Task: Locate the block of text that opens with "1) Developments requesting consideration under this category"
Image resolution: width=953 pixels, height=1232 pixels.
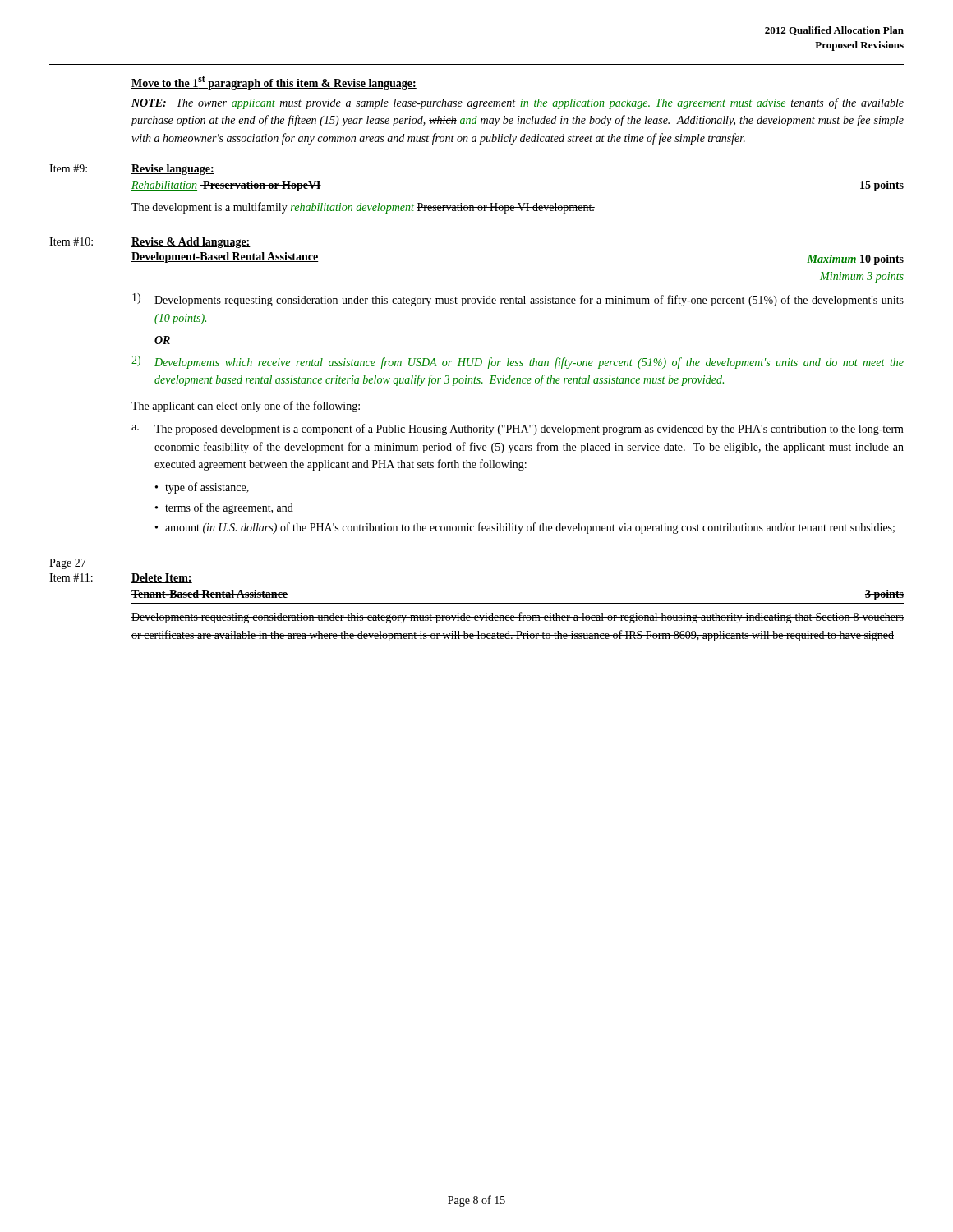Action: click(x=518, y=310)
